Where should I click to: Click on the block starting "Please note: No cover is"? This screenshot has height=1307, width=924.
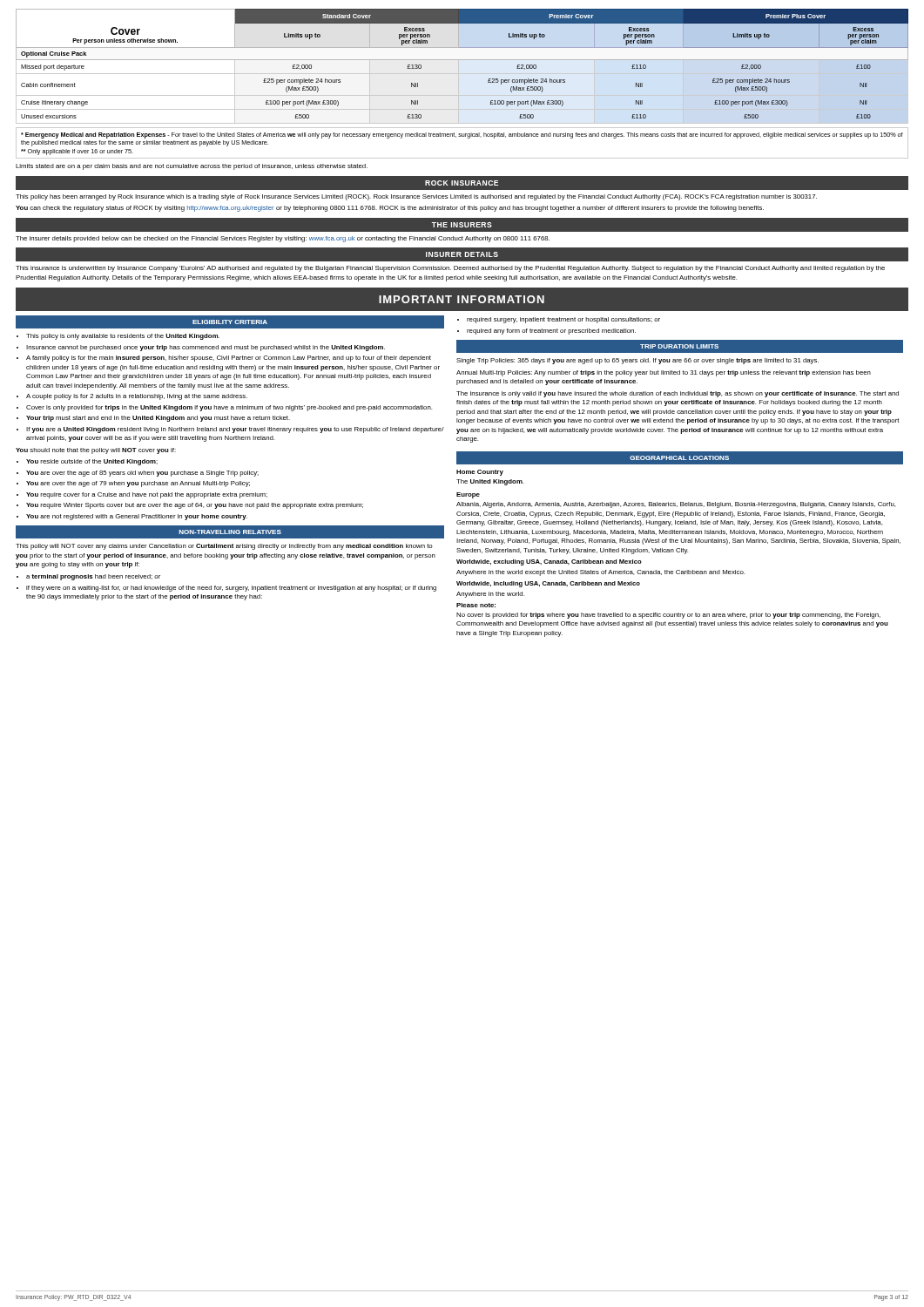click(680, 620)
